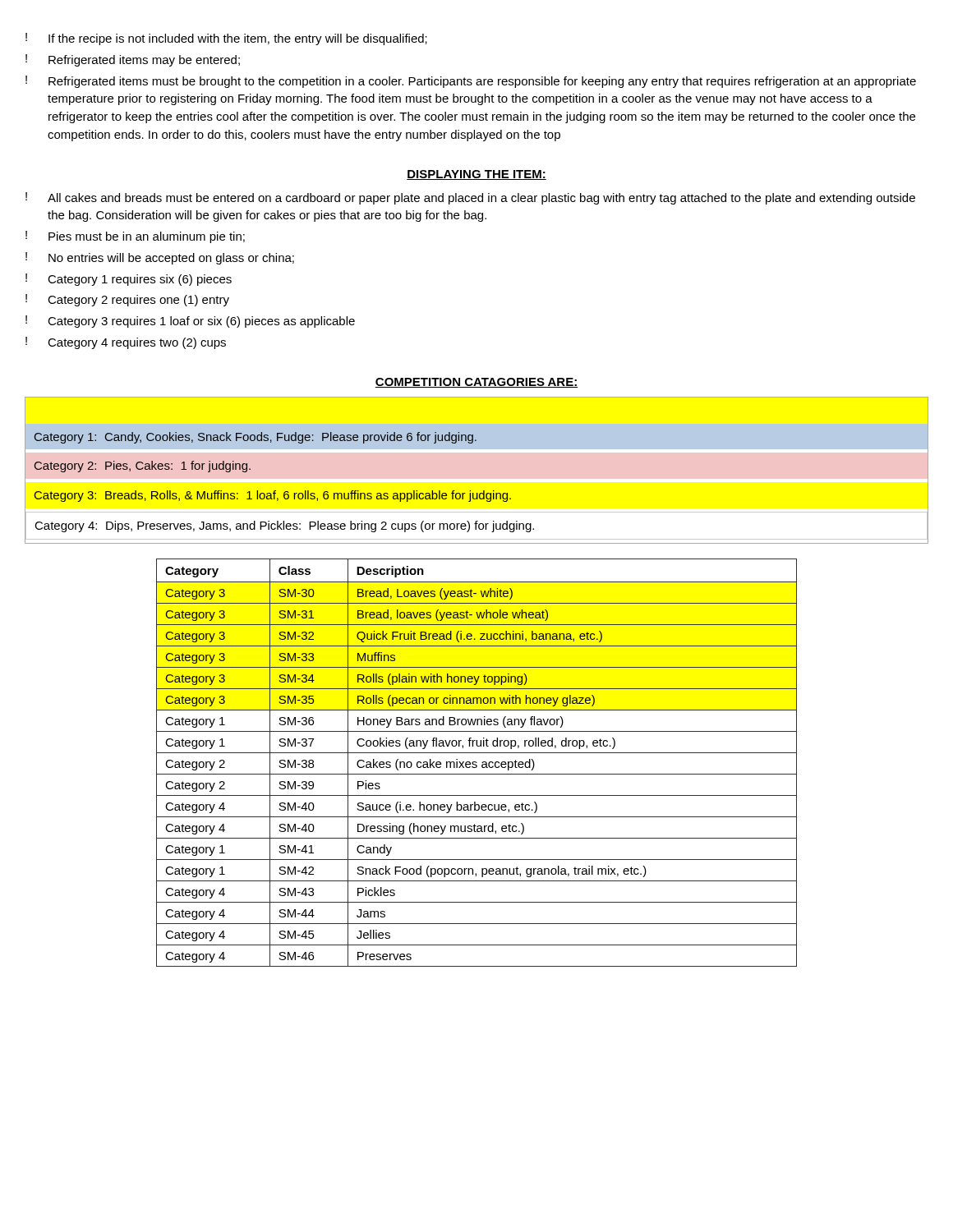The height and width of the screenshot is (1232, 953).
Task: Click on the table containing "Category 1"
Action: click(x=476, y=762)
